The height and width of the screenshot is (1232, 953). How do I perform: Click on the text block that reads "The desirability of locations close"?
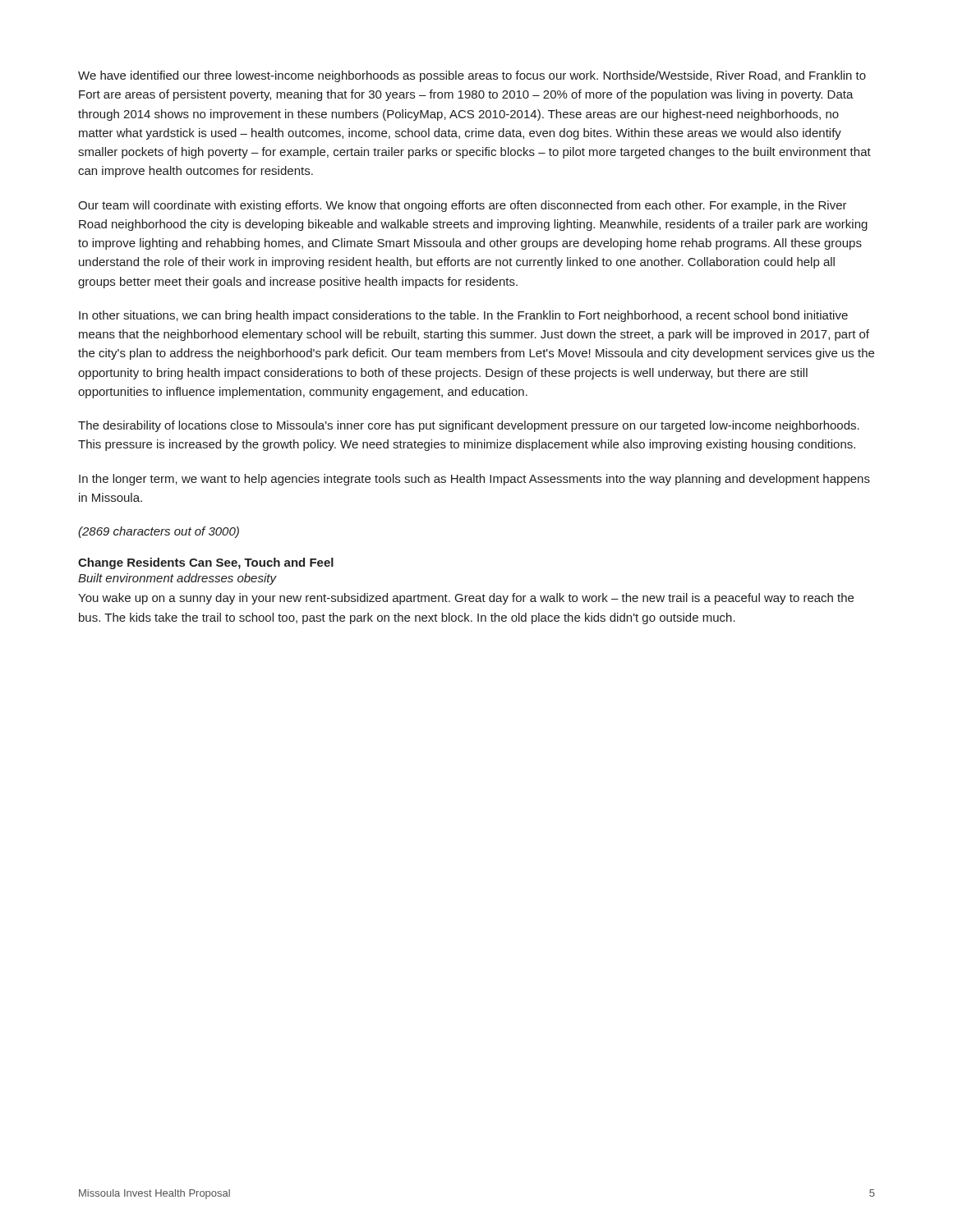pos(469,435)
